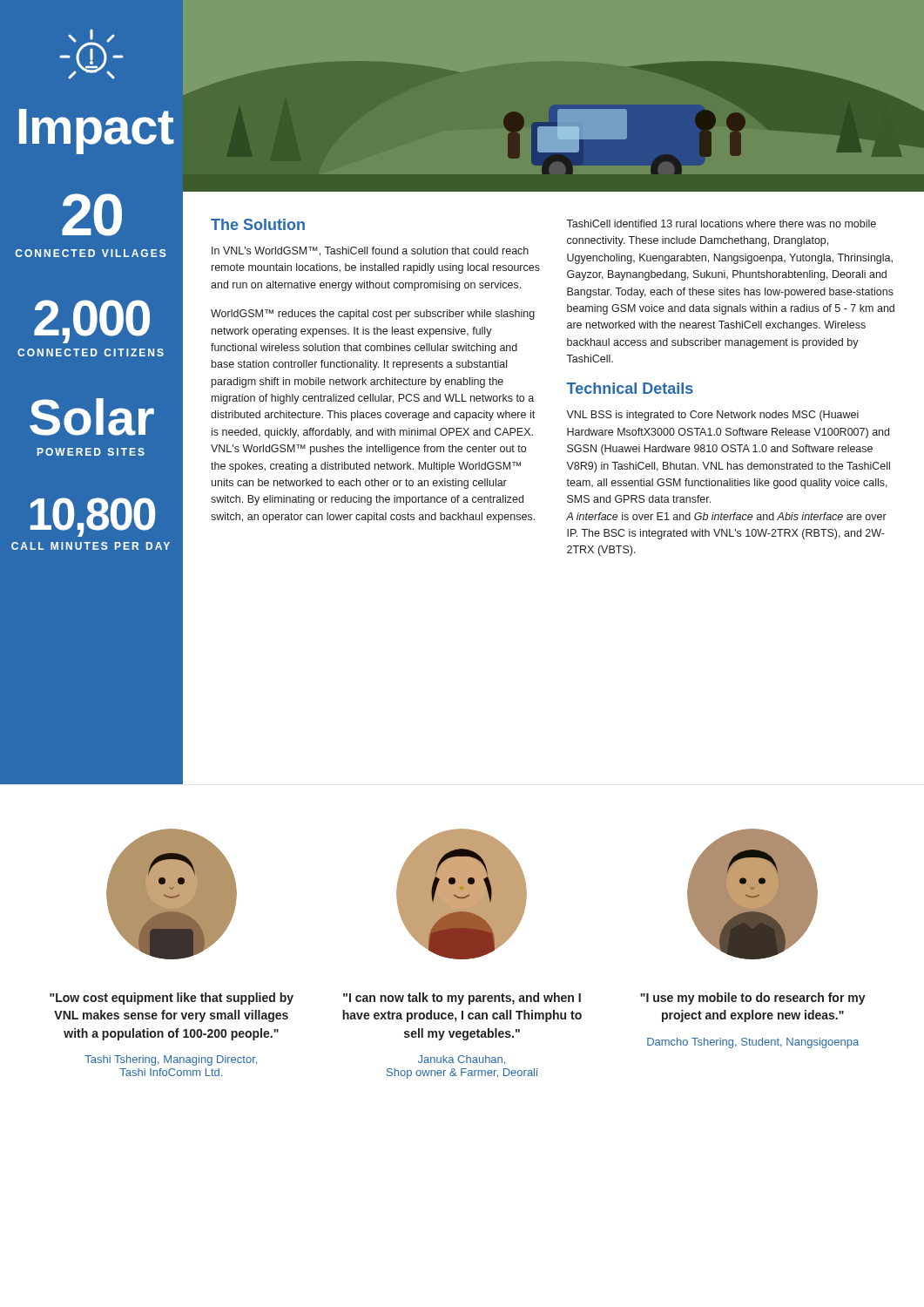Click on the passage starting ""I use my mobile"
Viewport: 924px width, 1307px height.
tap(753, 1007)
